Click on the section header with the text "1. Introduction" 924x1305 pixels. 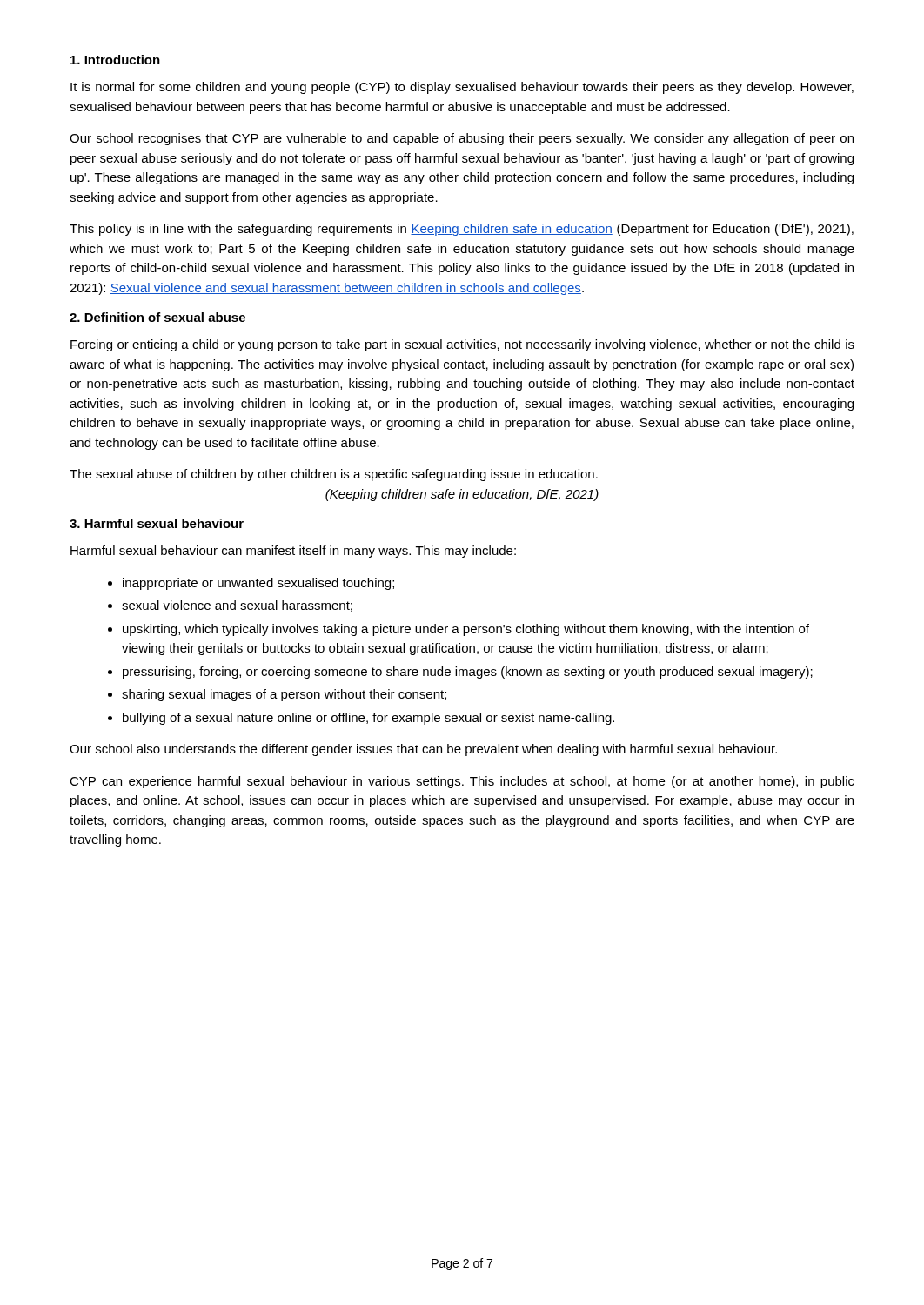[x=115, y=60]
